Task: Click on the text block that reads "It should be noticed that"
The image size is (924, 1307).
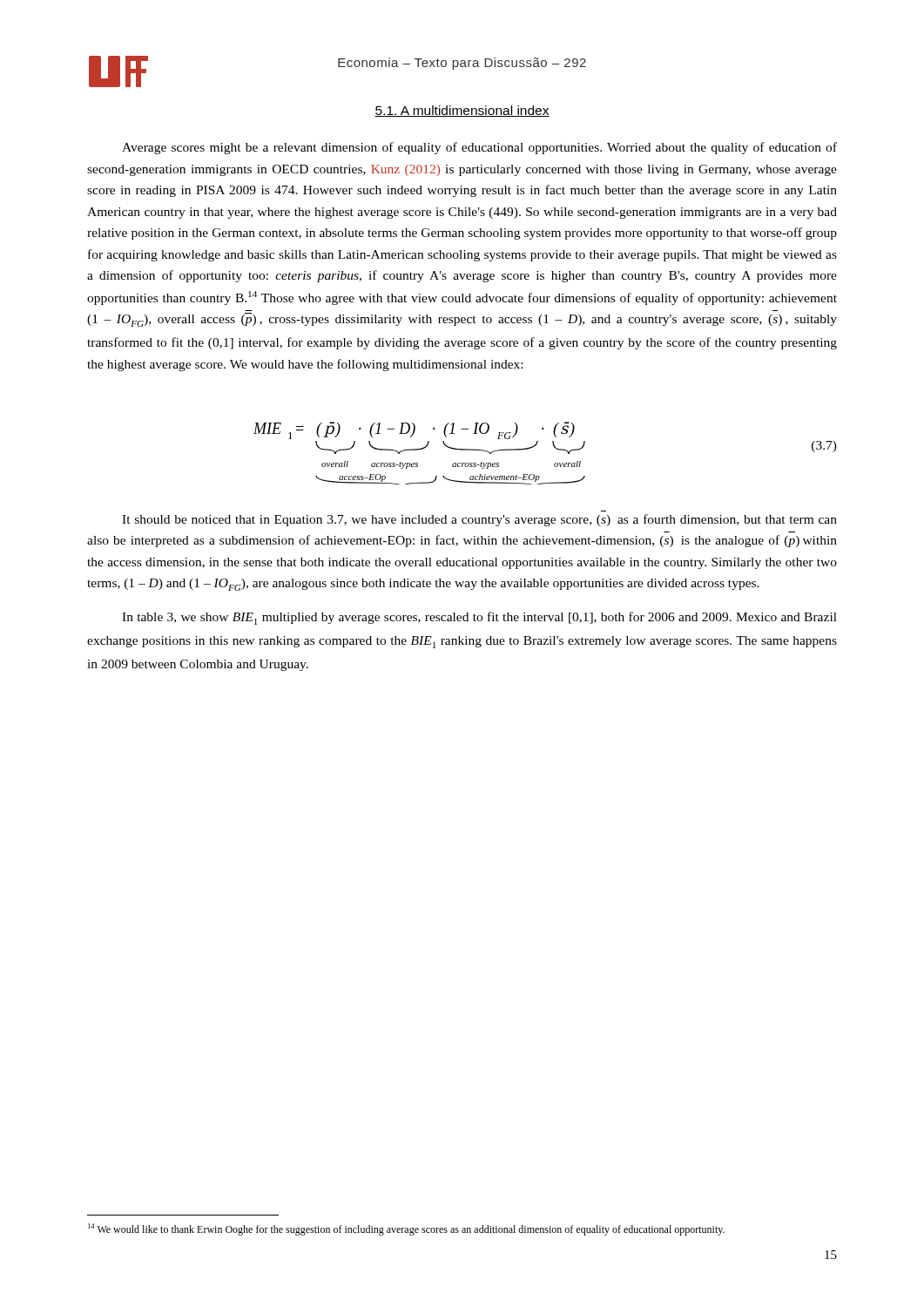Action: click(462, 592)
